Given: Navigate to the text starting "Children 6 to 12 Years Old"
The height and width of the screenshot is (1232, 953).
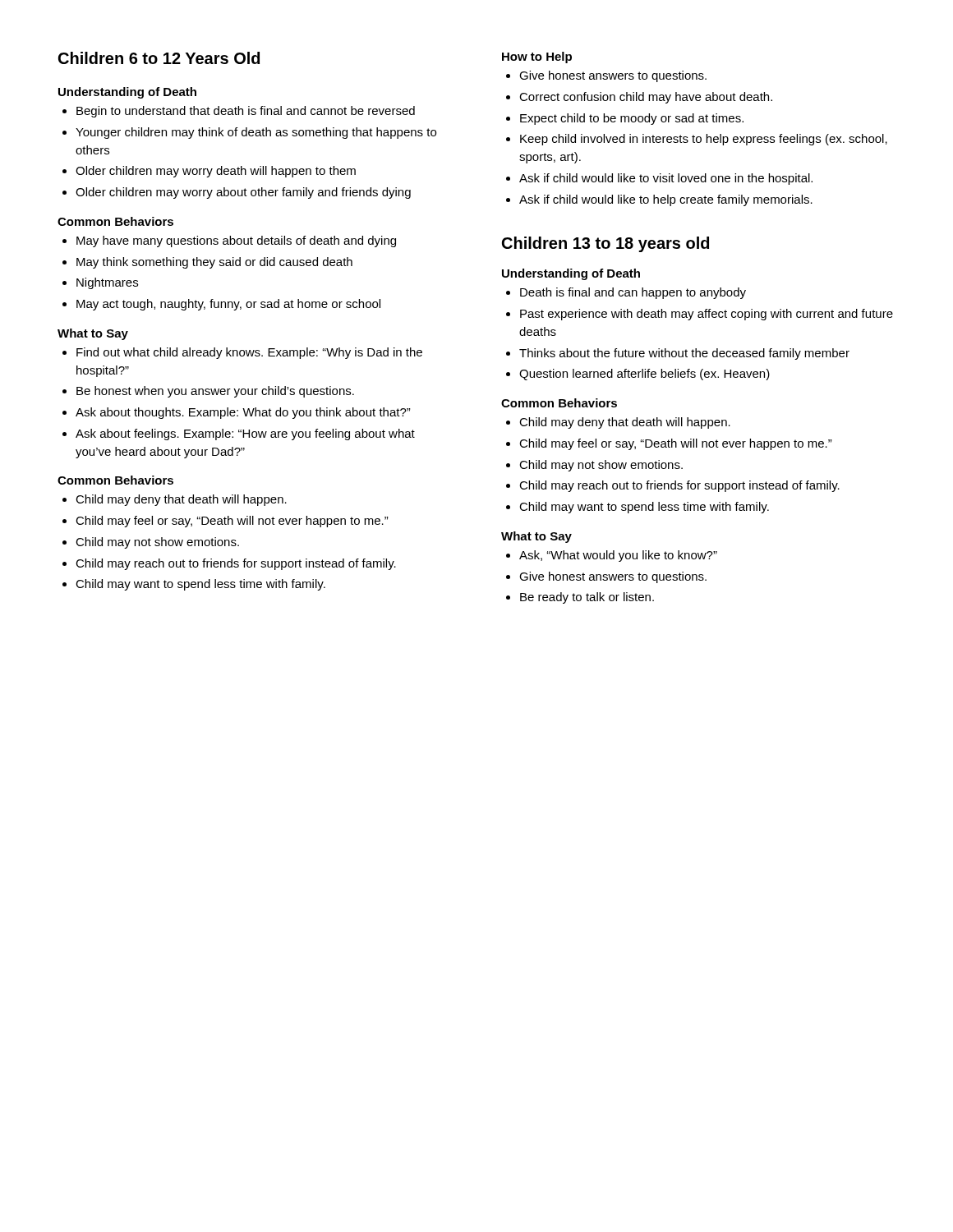Looking at the screenshot, I should [x=159, y=58].
